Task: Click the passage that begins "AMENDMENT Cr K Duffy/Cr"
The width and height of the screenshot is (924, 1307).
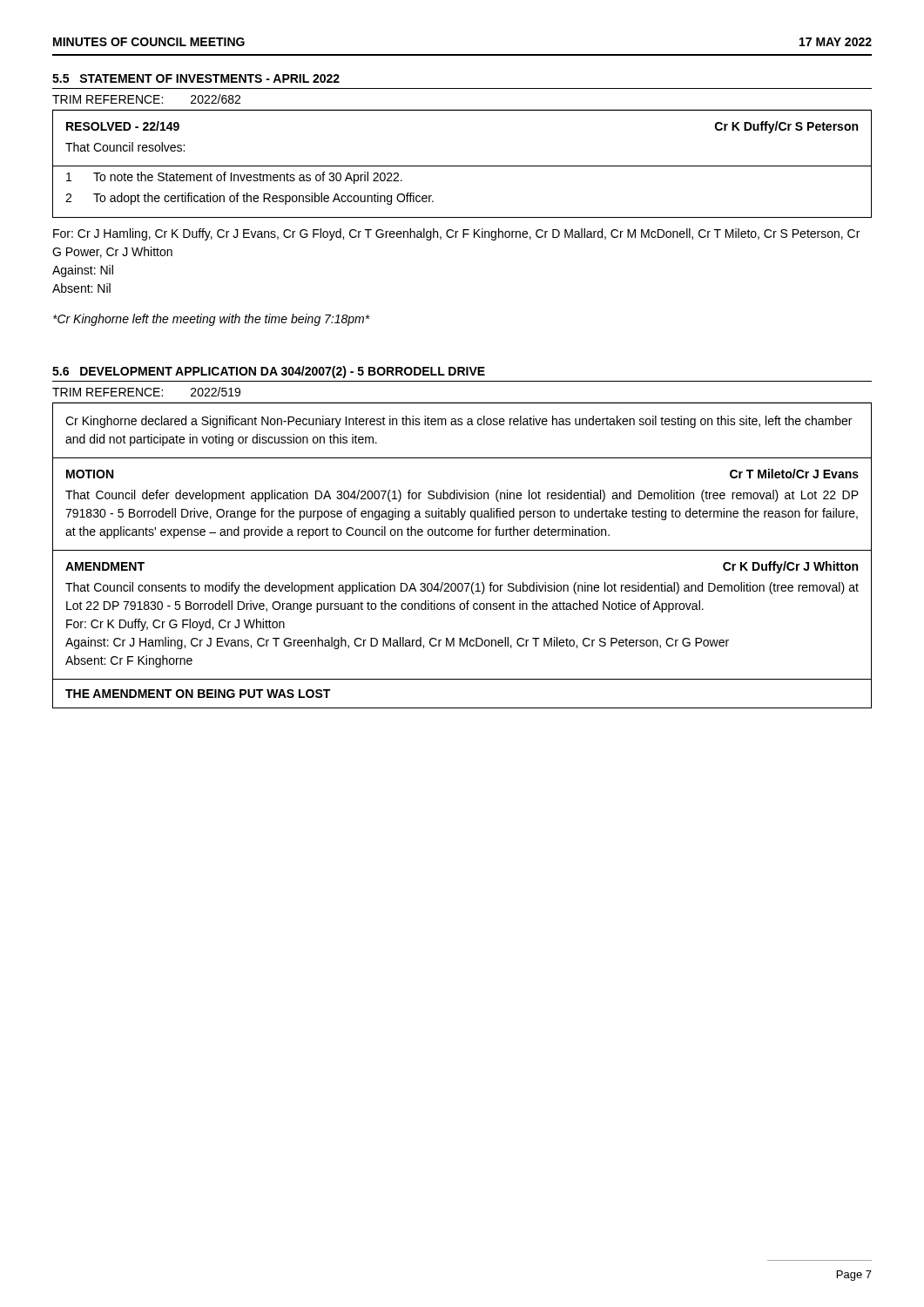Action: [x=462, y=615]
